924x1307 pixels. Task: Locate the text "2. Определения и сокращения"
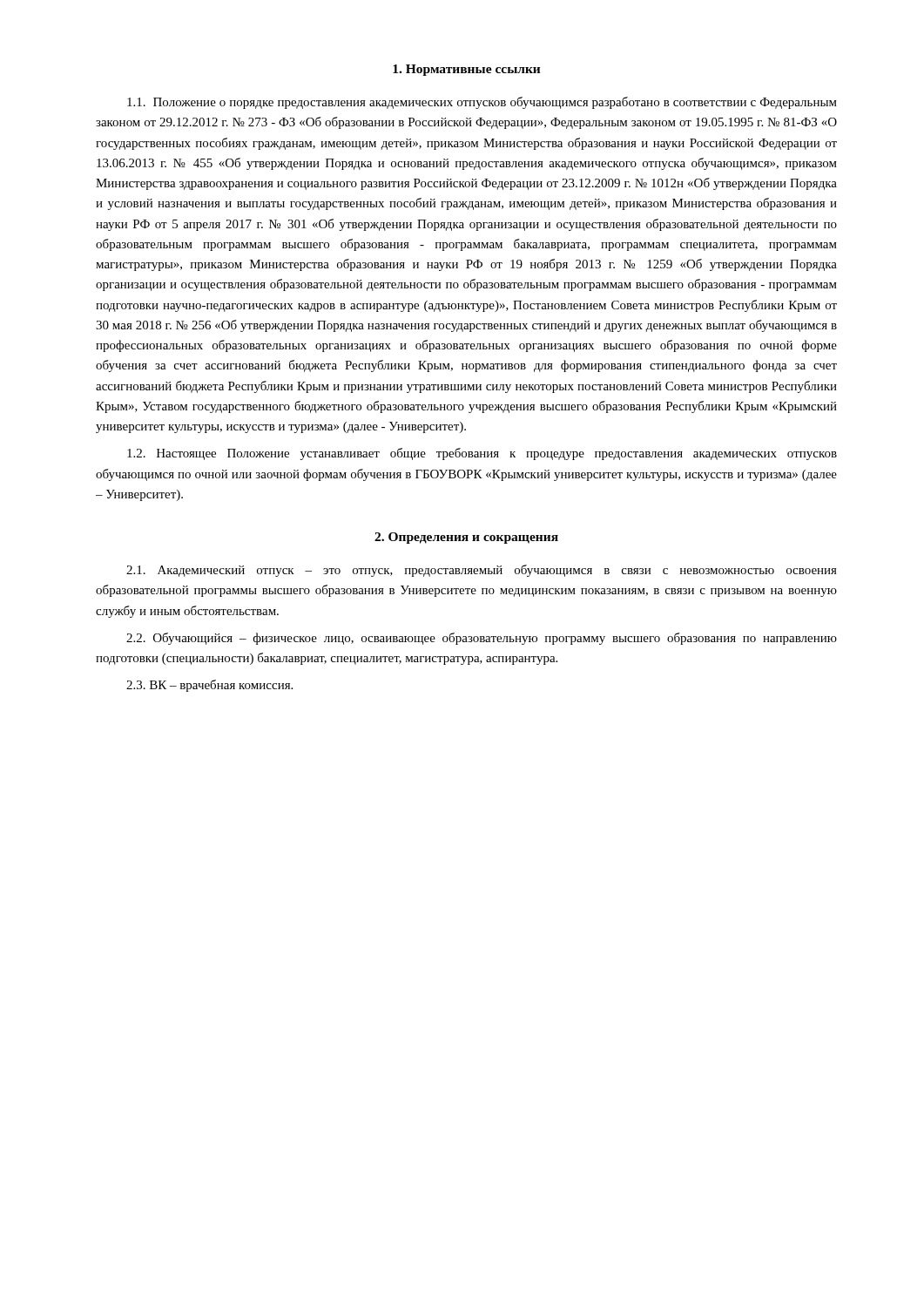coord(466,536)
